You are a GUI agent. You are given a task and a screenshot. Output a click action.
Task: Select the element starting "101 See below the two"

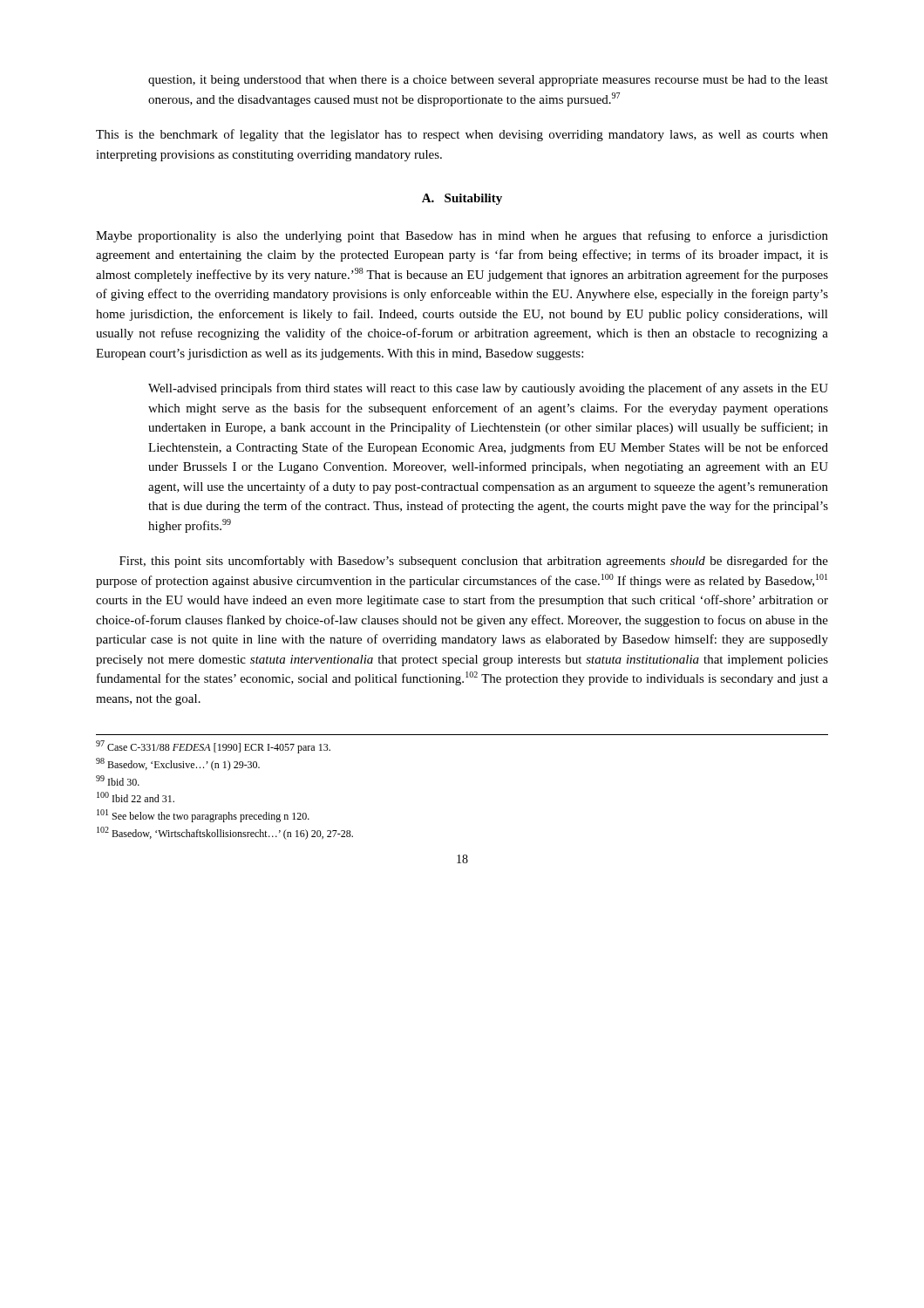[x=203, y=816]
